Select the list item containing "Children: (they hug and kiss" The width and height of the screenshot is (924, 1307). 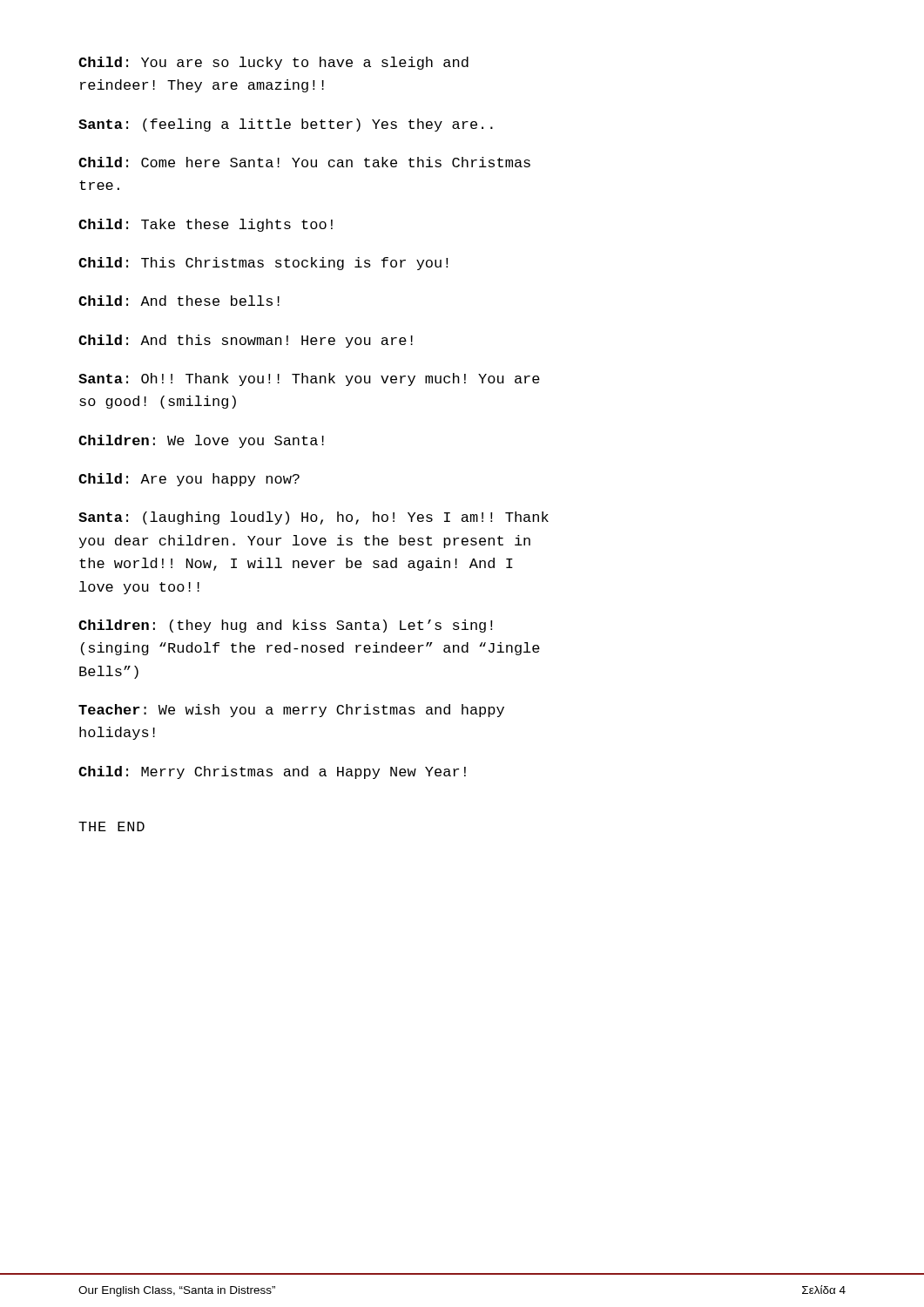pyautogui.click(x=309, y=649)
